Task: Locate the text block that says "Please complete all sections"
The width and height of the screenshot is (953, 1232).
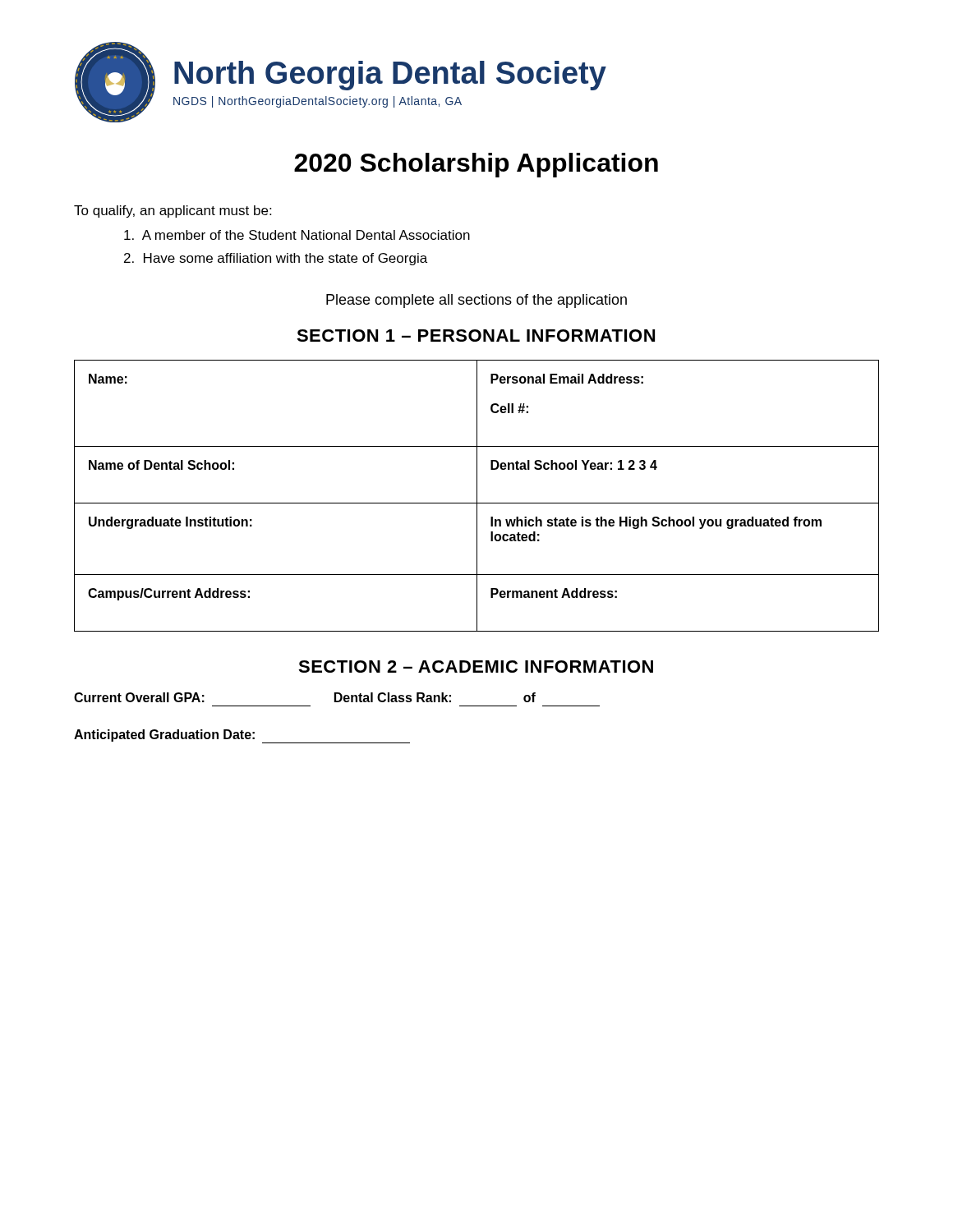Action: [476, 300]
